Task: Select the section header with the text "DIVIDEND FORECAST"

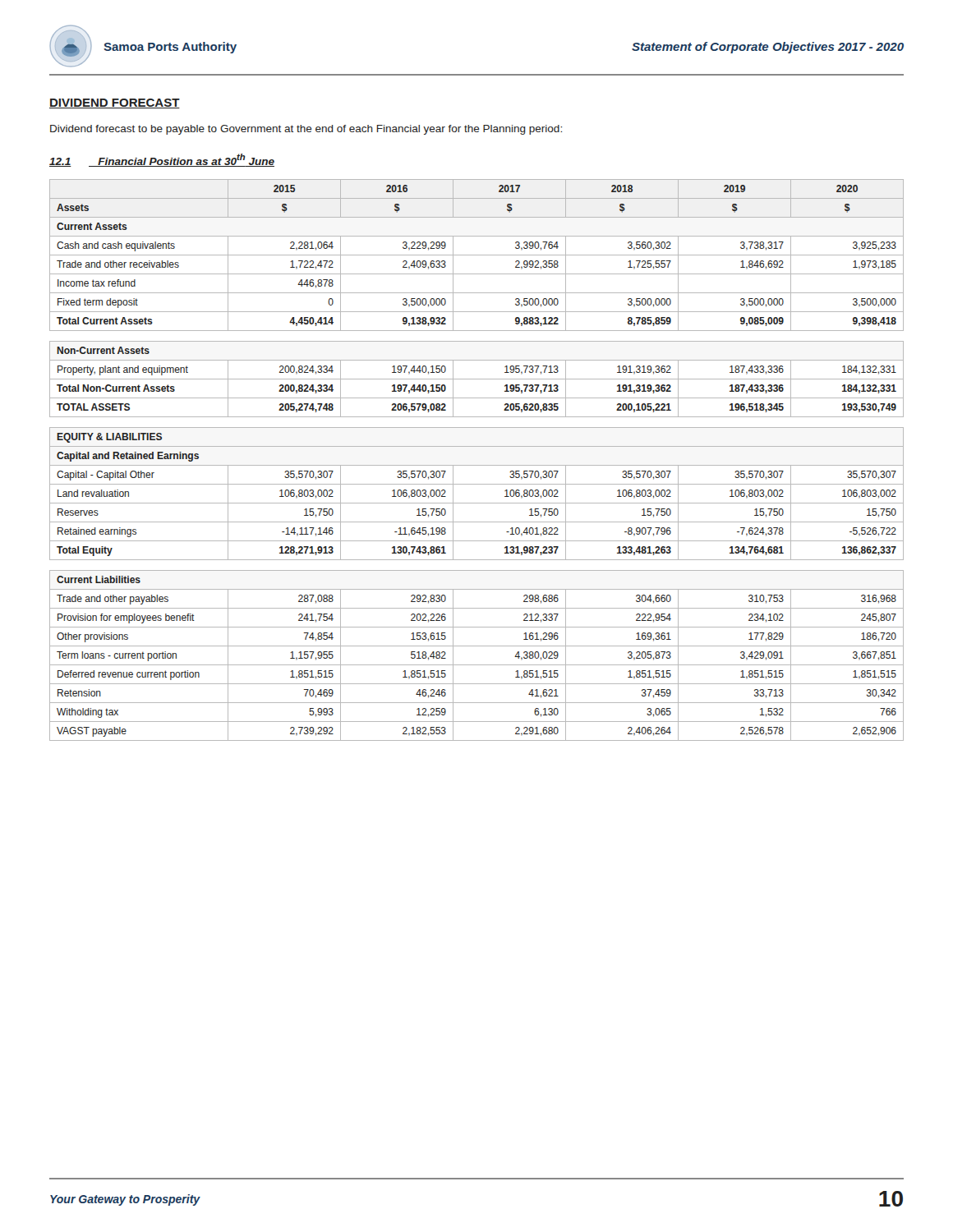Action: pos(114,102)
